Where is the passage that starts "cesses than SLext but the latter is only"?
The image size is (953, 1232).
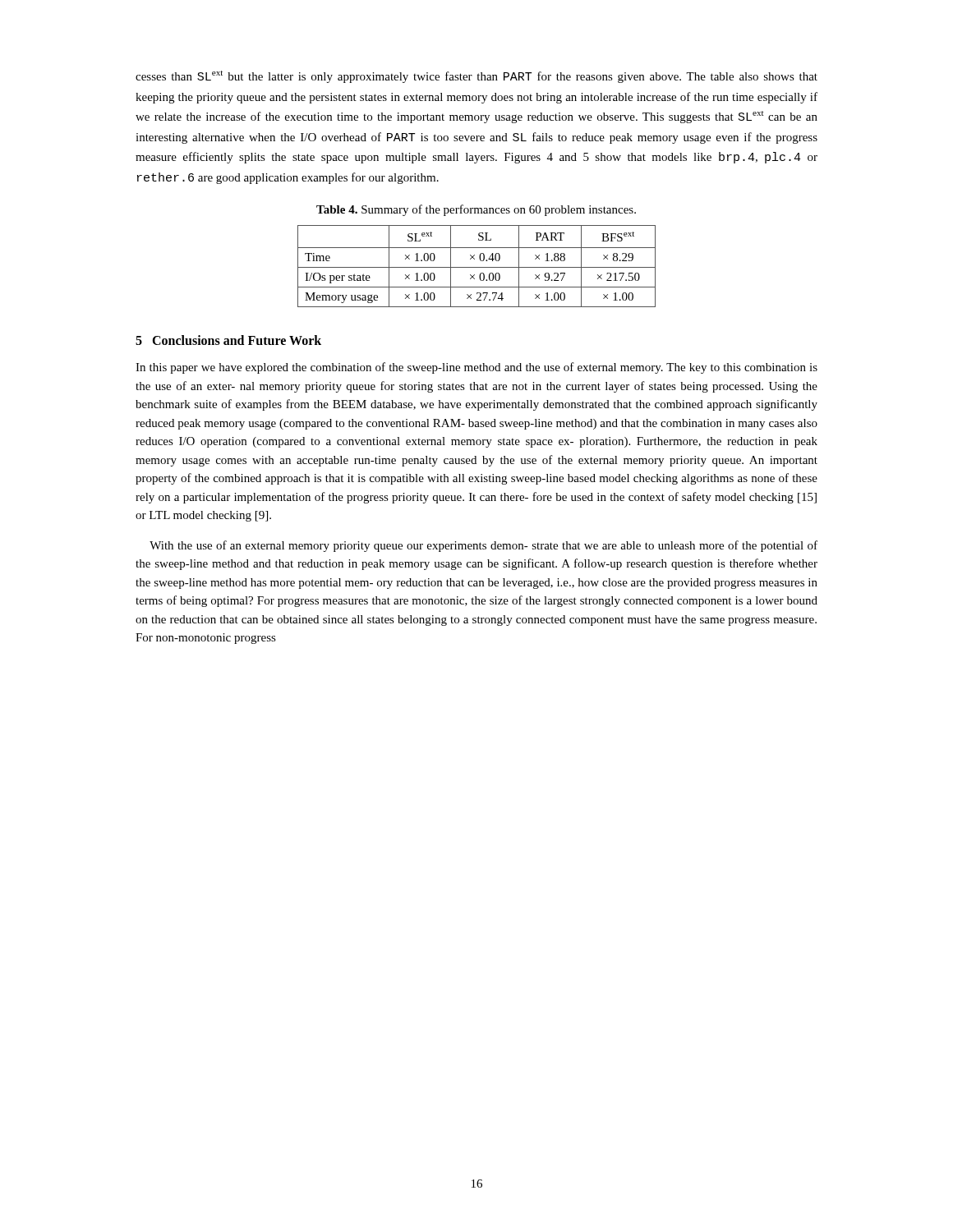pos(476,126)
